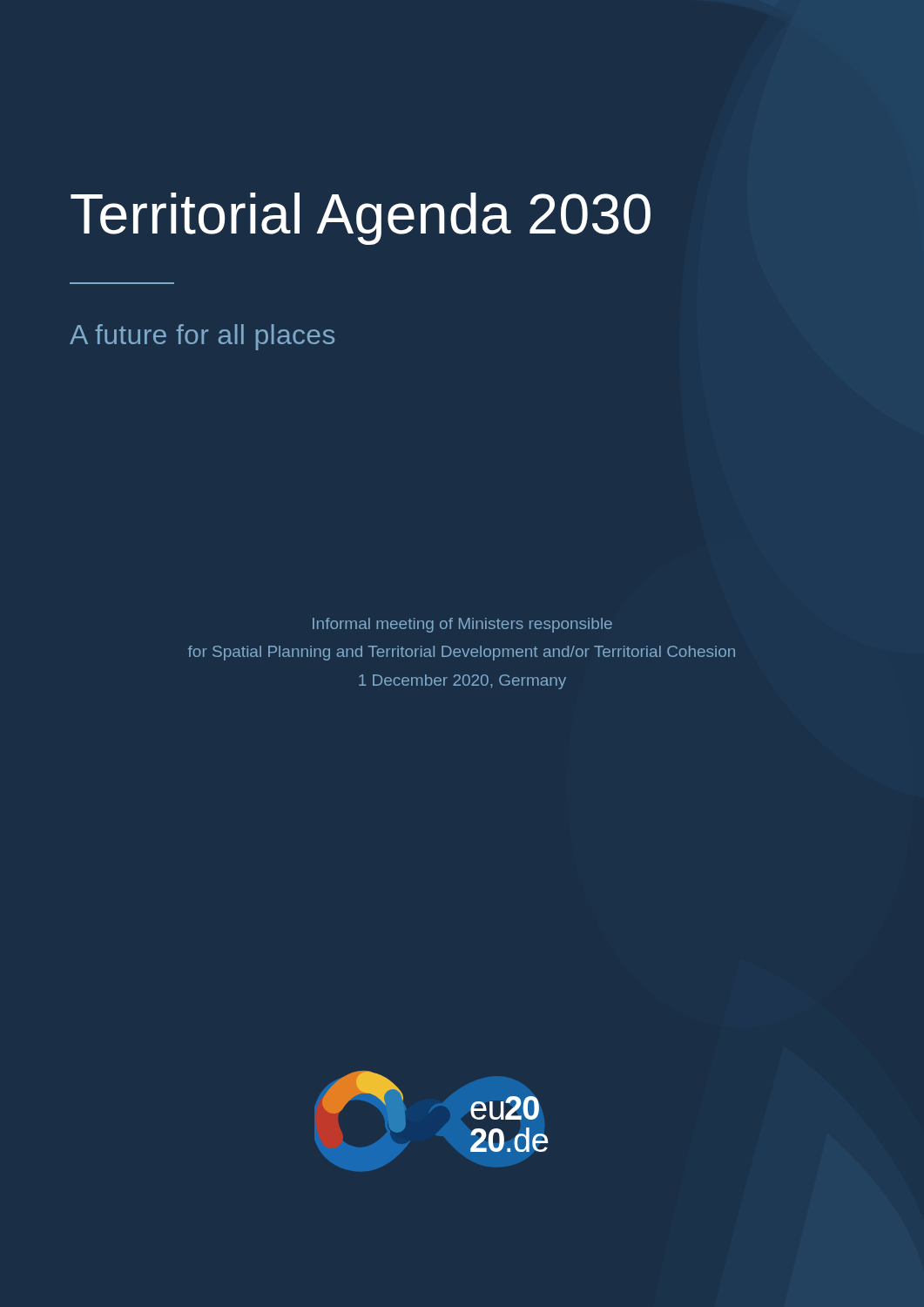Select the logo

462,1124
